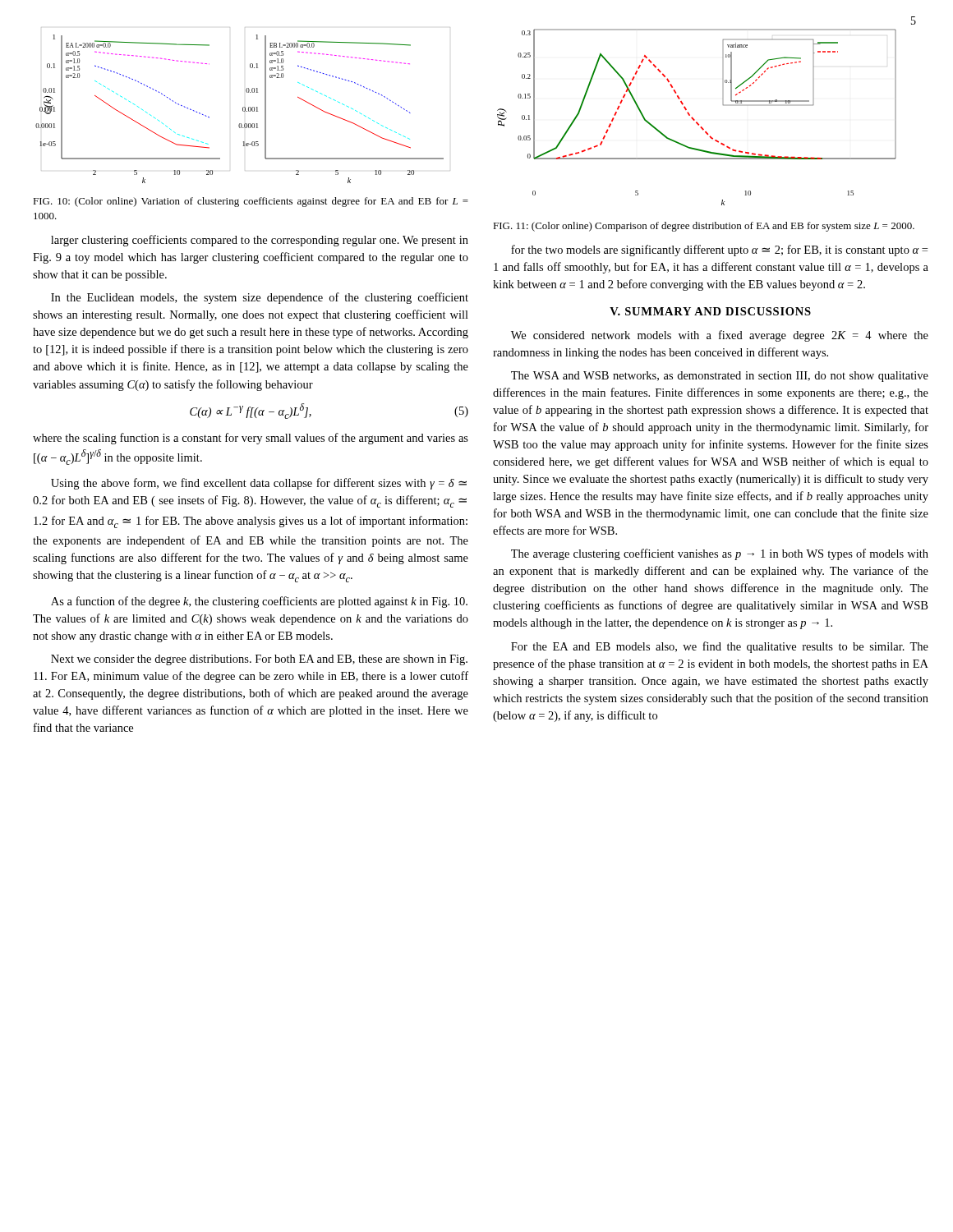Point to the formula beginning "C(α) ∝ L−γ f[(α −"
The height and width of the screenshot is (1232, 953).
(x=255, y=411)
